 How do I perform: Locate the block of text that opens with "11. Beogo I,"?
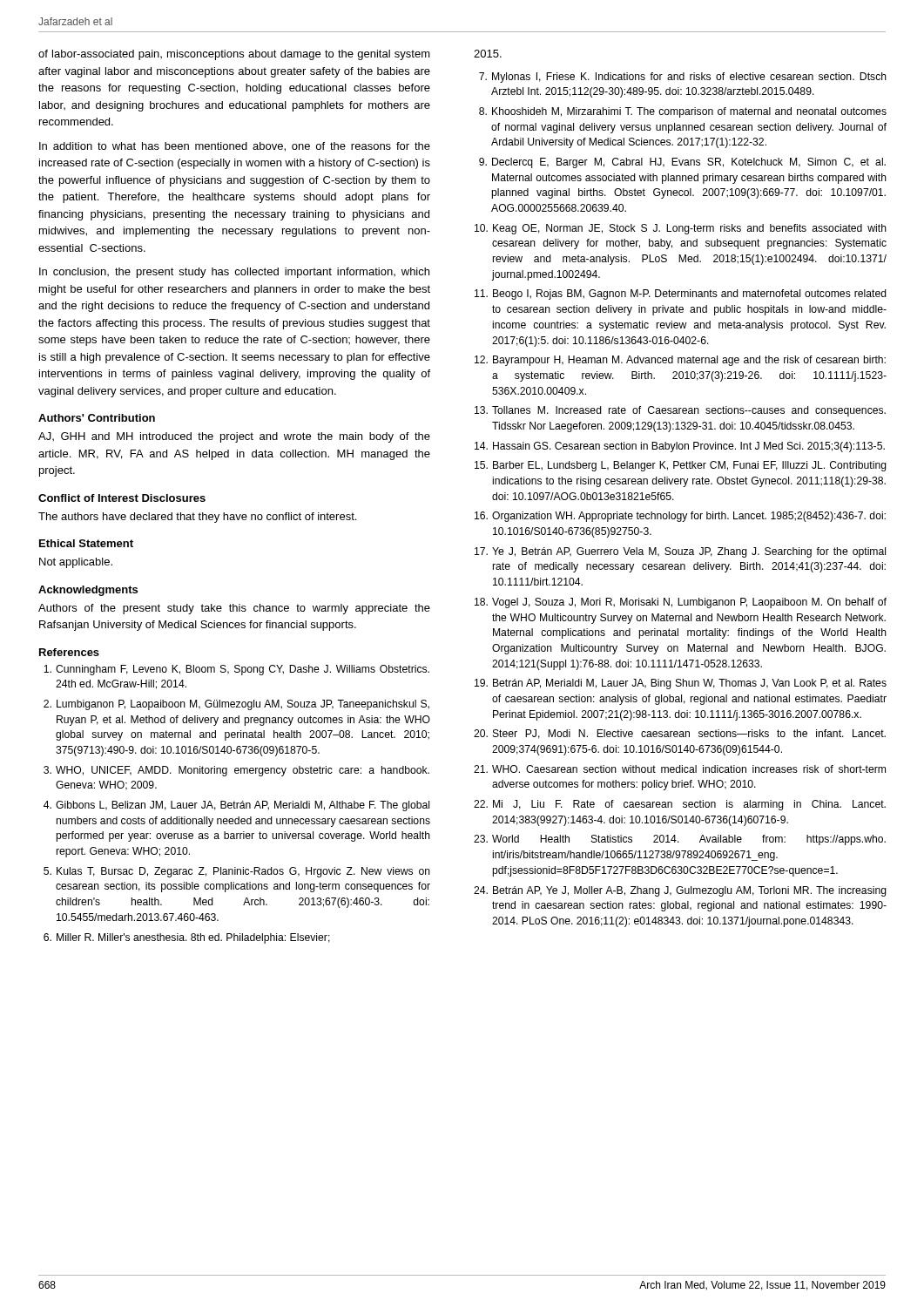tap(680, 318)
